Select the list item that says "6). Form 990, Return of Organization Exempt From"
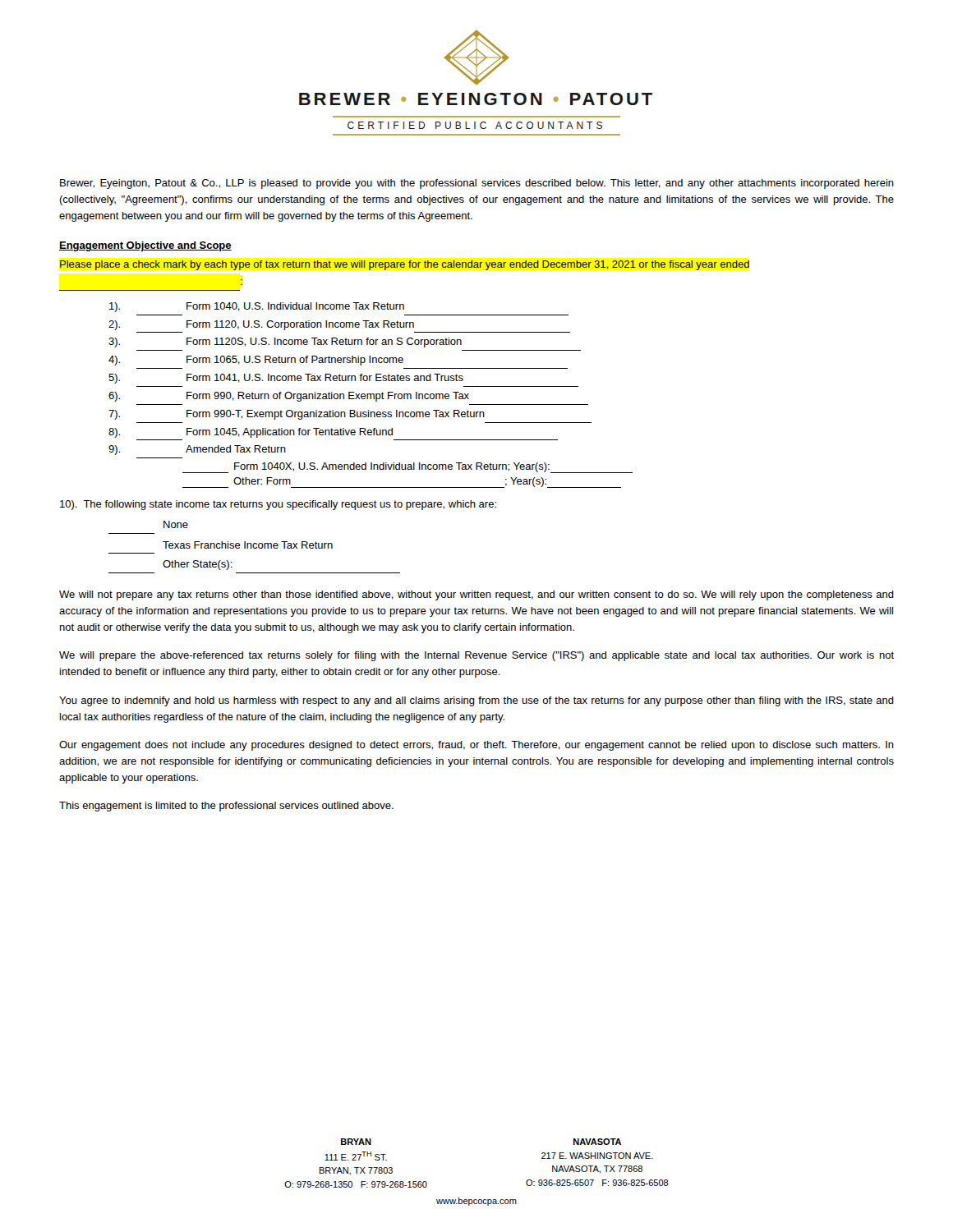The image size is (953, 1232). click(x=501, y=397)
